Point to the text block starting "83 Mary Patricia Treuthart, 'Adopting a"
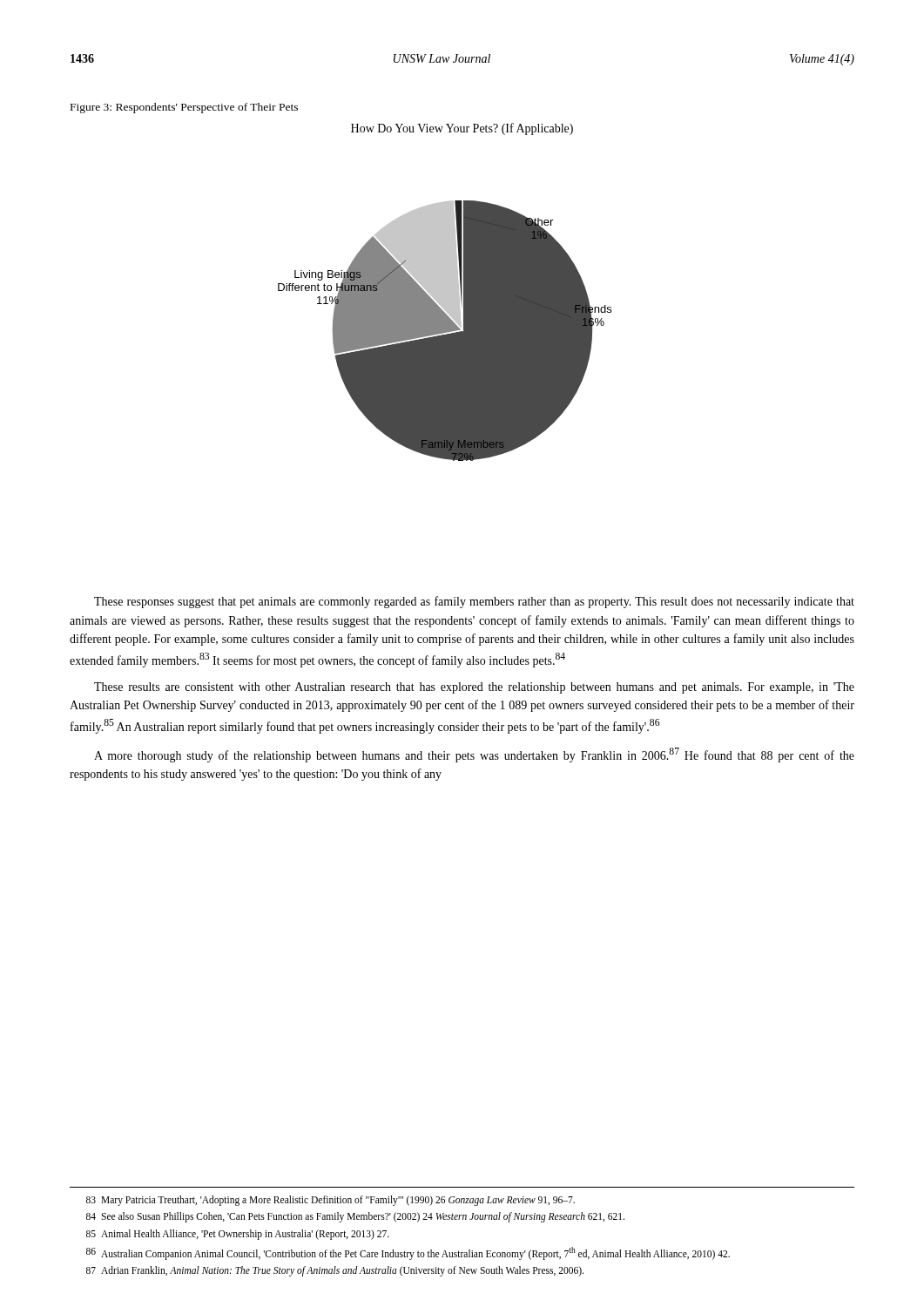 [x=462, y=1200]
